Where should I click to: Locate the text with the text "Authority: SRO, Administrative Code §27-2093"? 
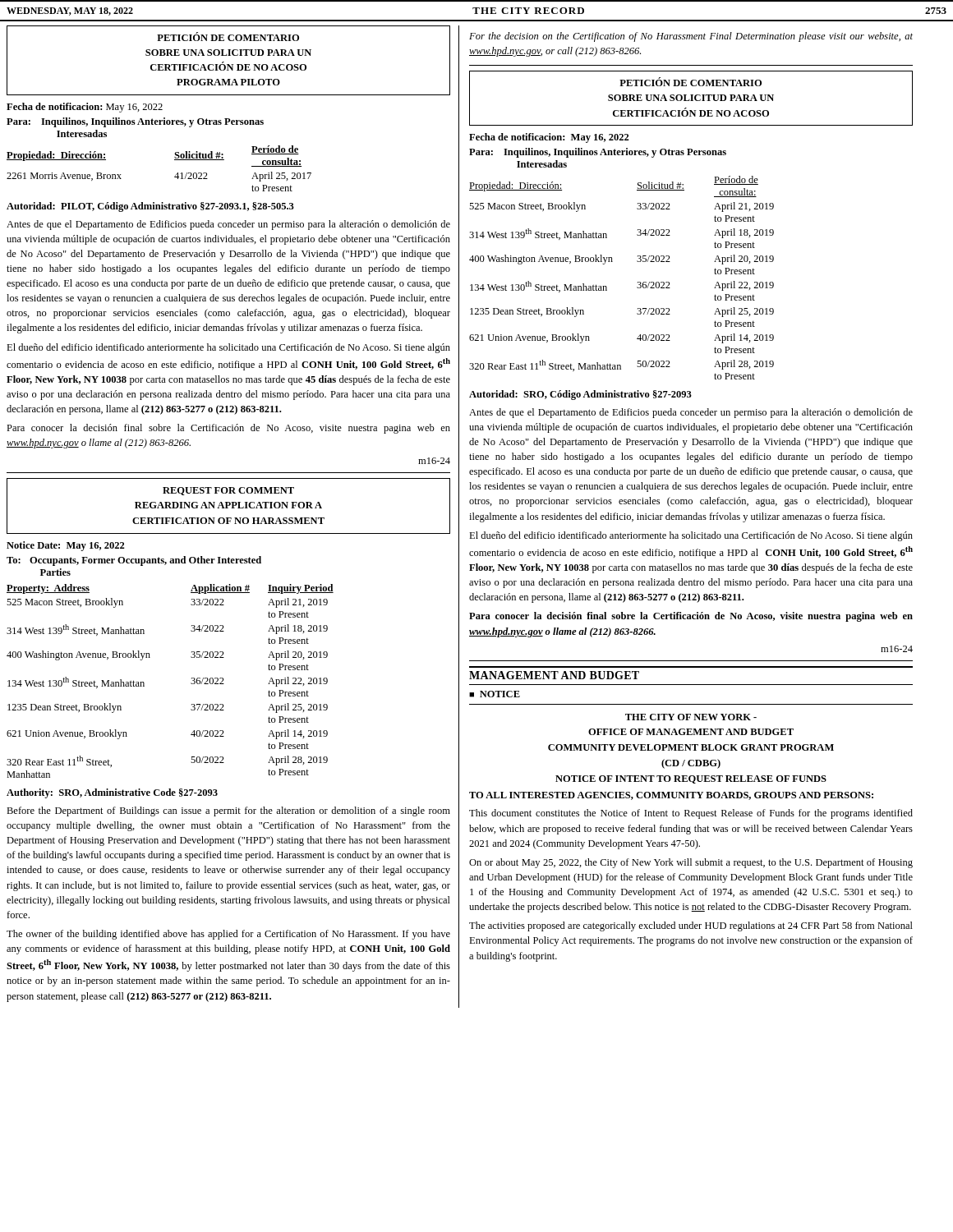coord(112,793)
